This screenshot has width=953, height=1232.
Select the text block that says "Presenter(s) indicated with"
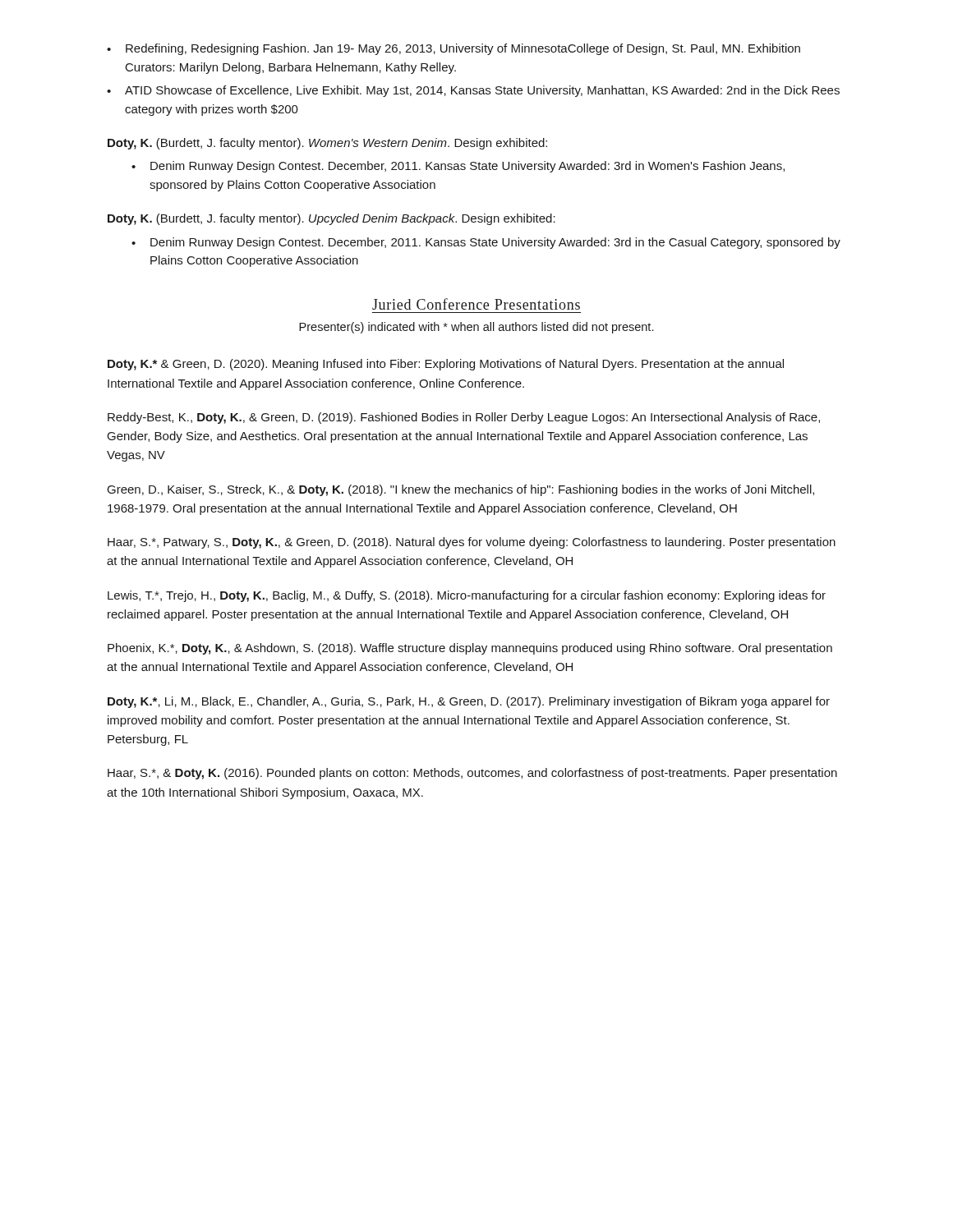(x=476, y=326)
